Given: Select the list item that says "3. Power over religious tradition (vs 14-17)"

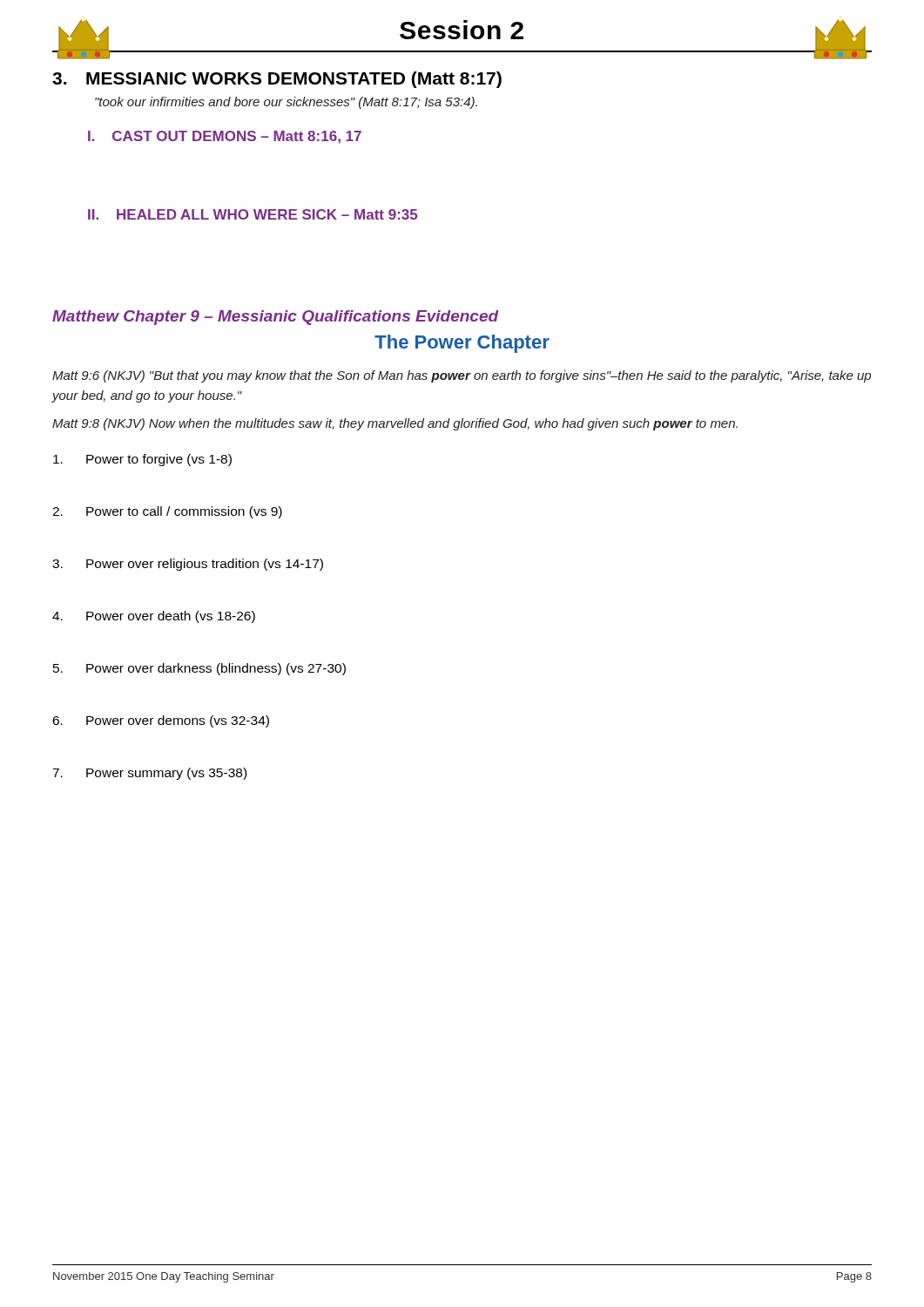Looking at the screenshot, I should tap(188, 563).
